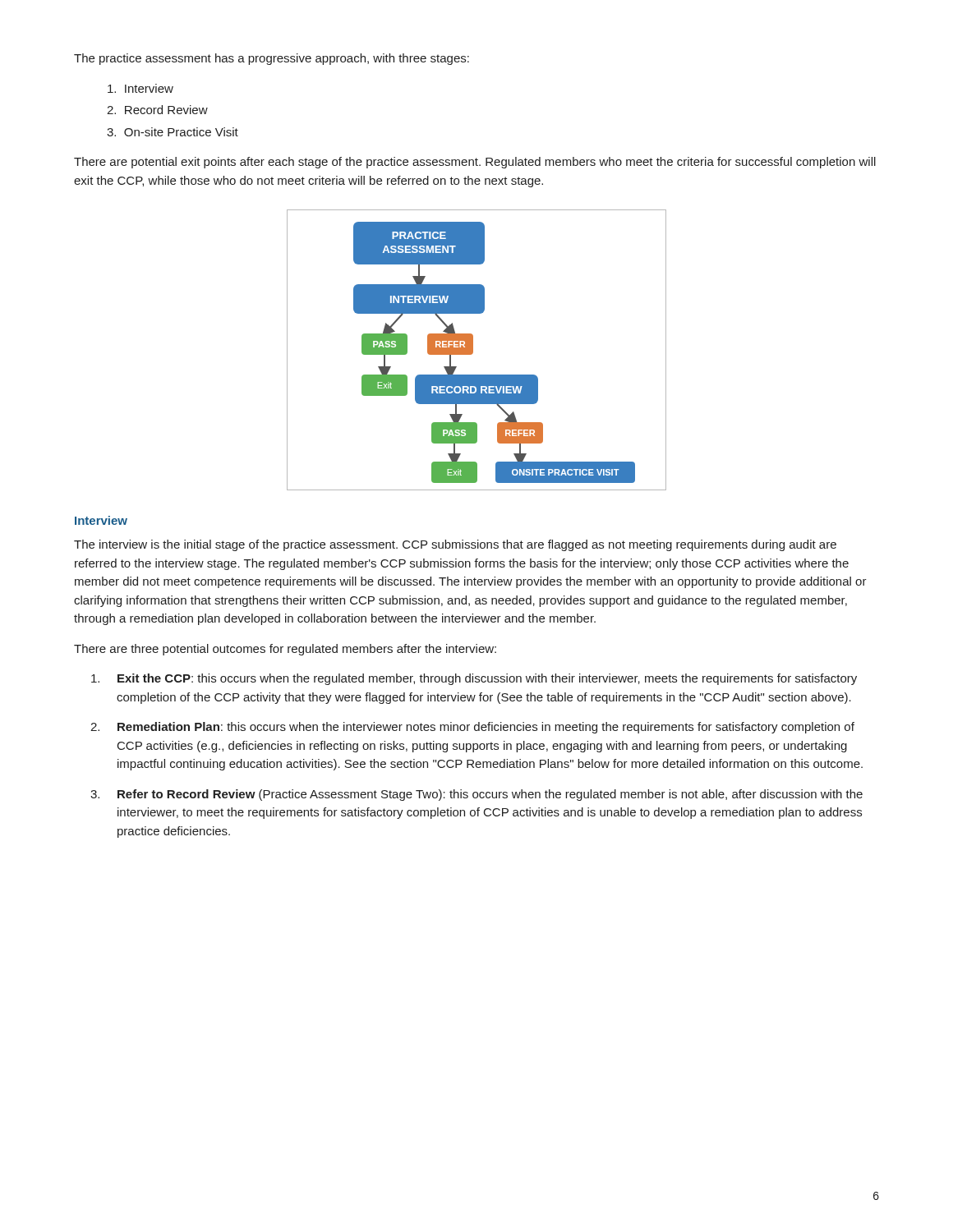Point to the region starting "Exit the CCP: this occurs when"
Viewport: 953px width, 1232px height.
tap(476, 688)
